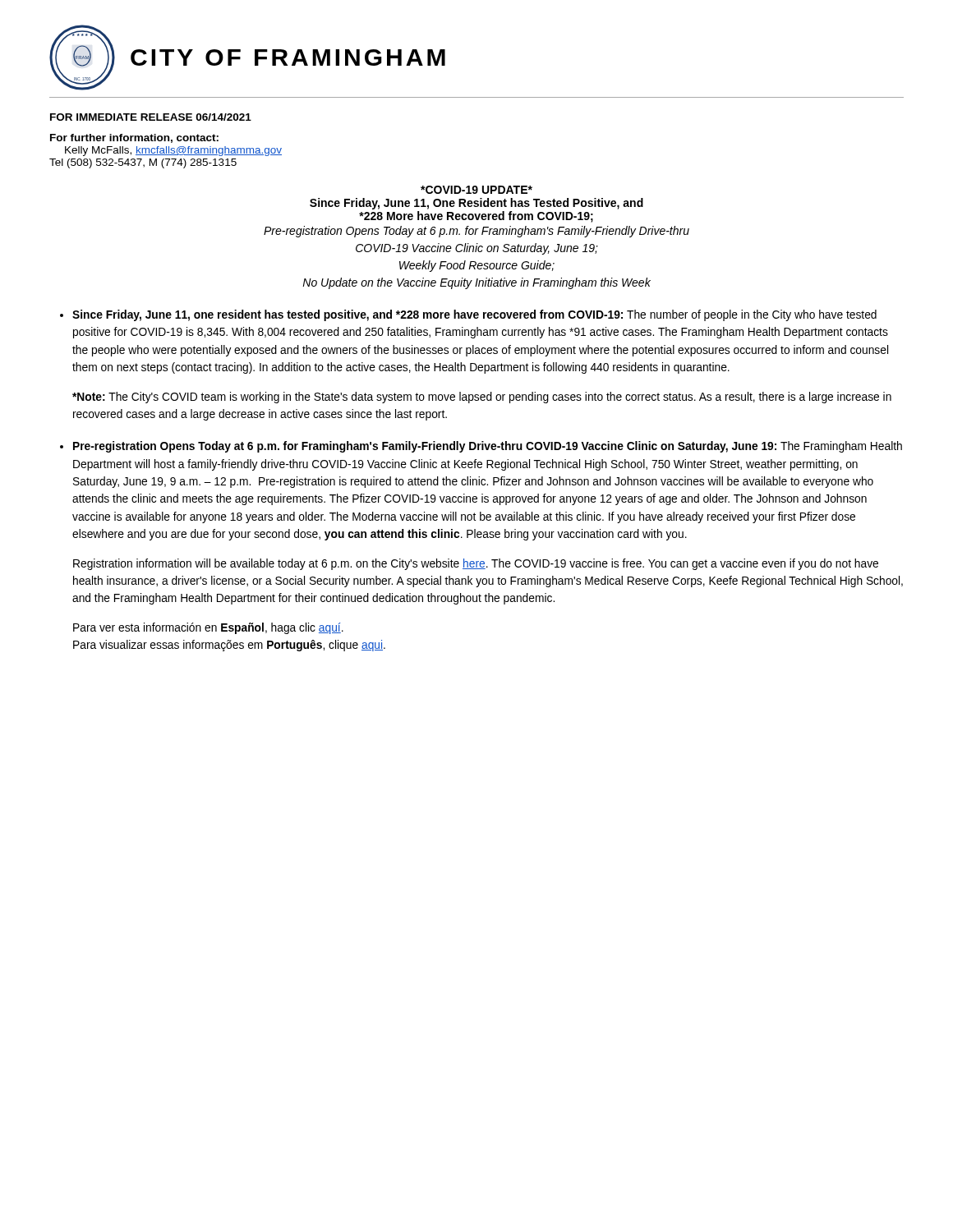The image size is (953, 1232).
Task: Find the text block that says "FOR IMMEDIATE RELEASE"
Action: [150, 117]
